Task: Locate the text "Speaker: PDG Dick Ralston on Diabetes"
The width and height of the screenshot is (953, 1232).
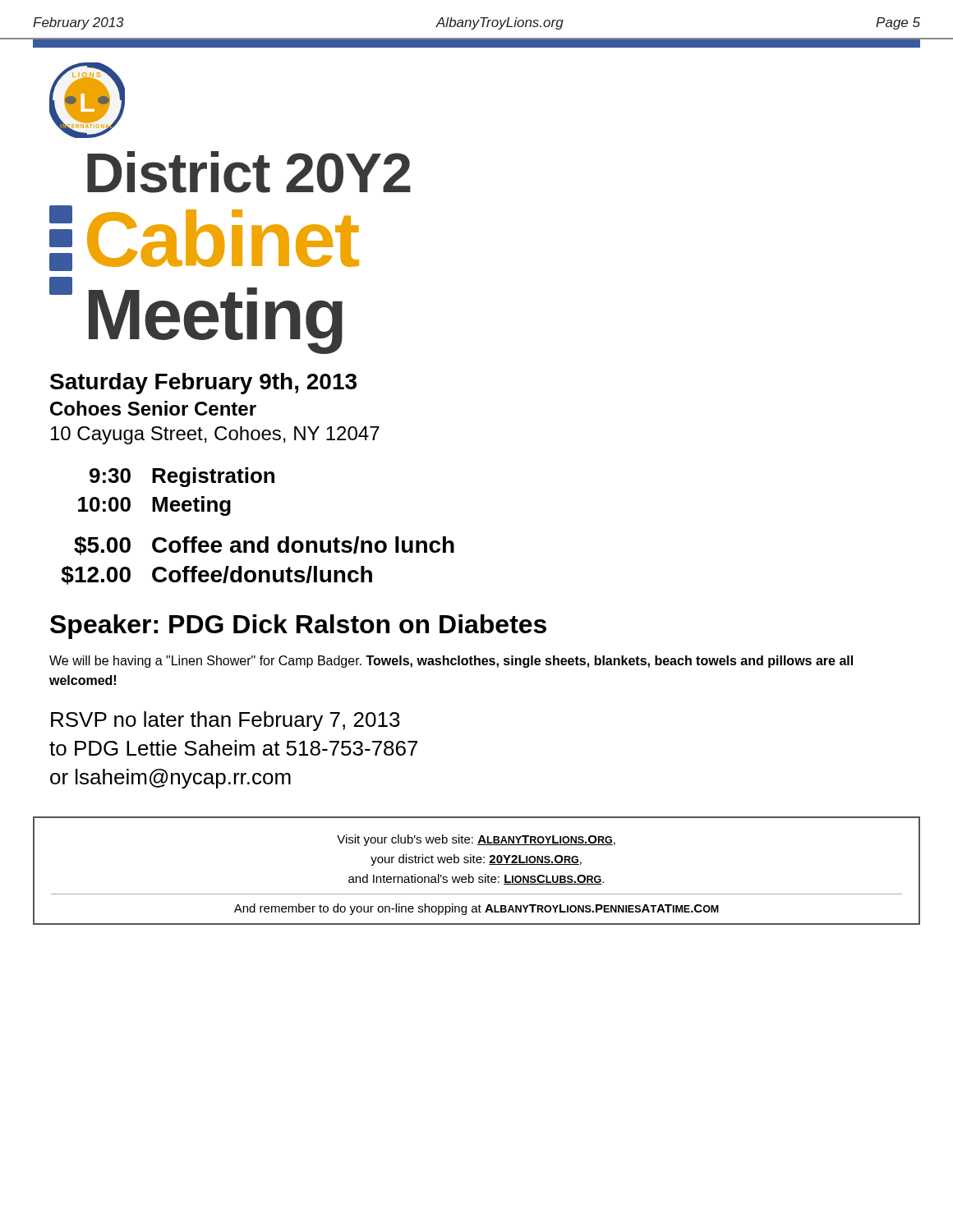Action: [x=298, y=624]
